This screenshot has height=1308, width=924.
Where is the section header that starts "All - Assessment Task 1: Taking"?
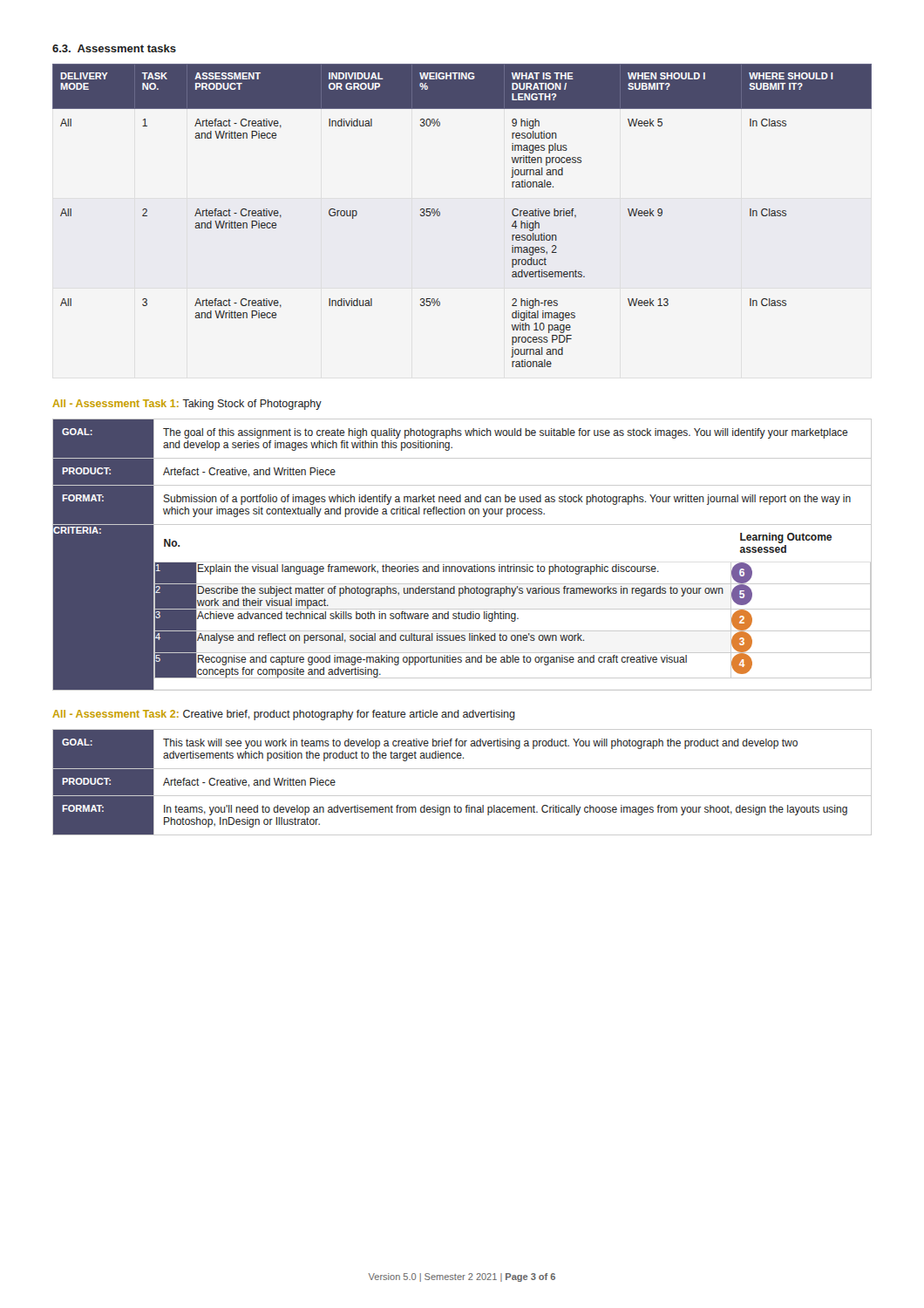(x=187, y=404)
